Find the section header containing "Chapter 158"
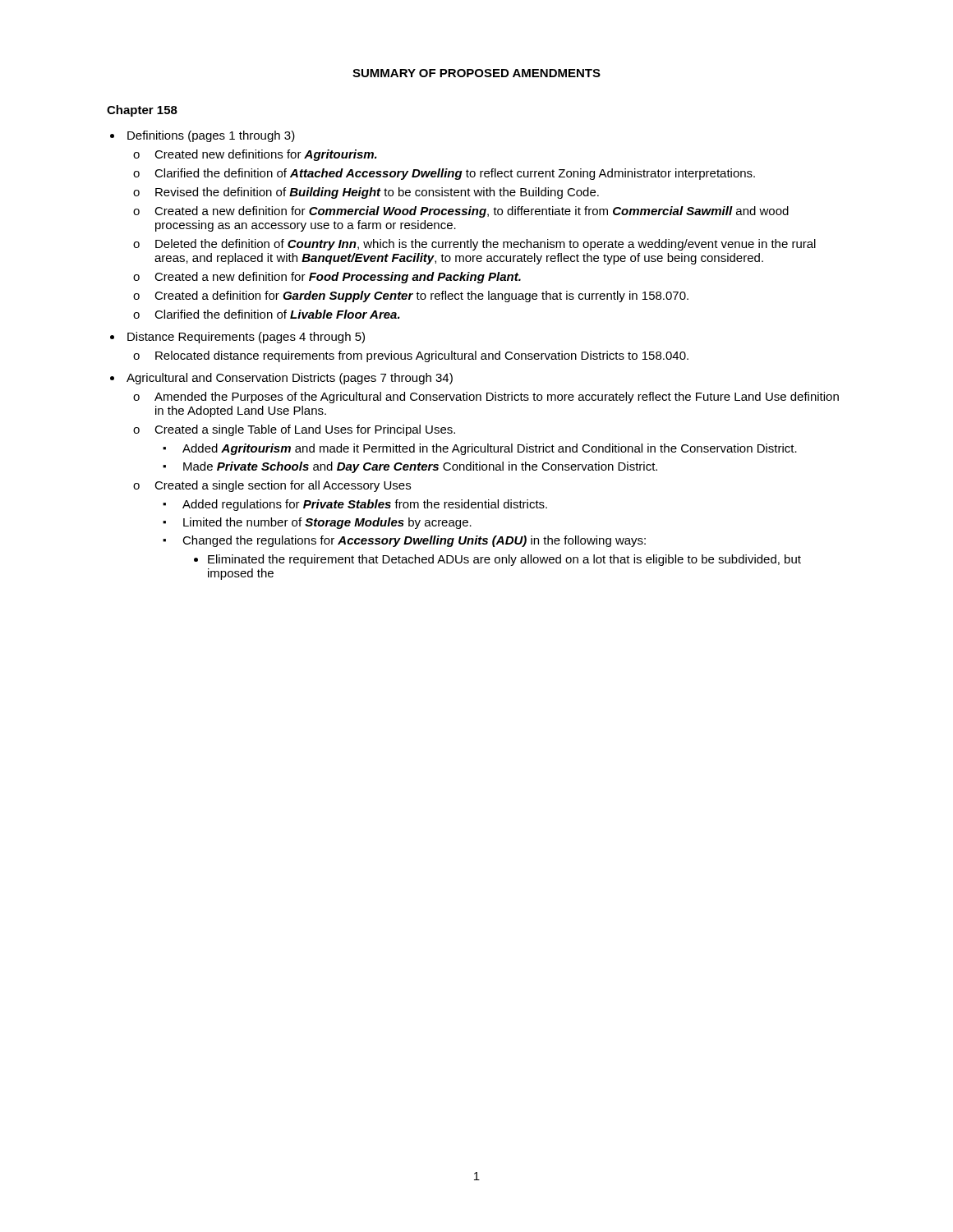This screenshot has height=1232, width=953. pos(142,110)
